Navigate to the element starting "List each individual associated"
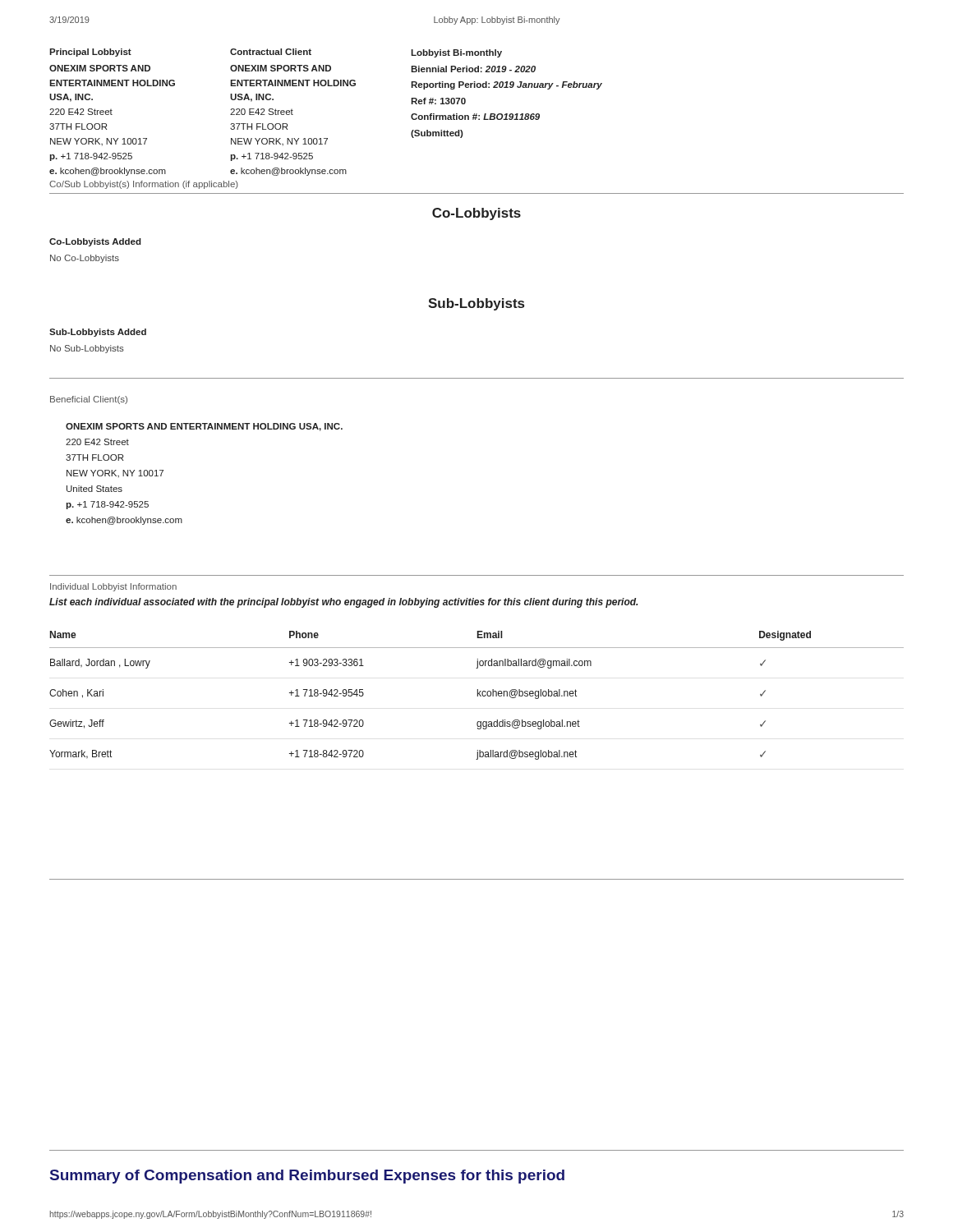 (344, 602)
